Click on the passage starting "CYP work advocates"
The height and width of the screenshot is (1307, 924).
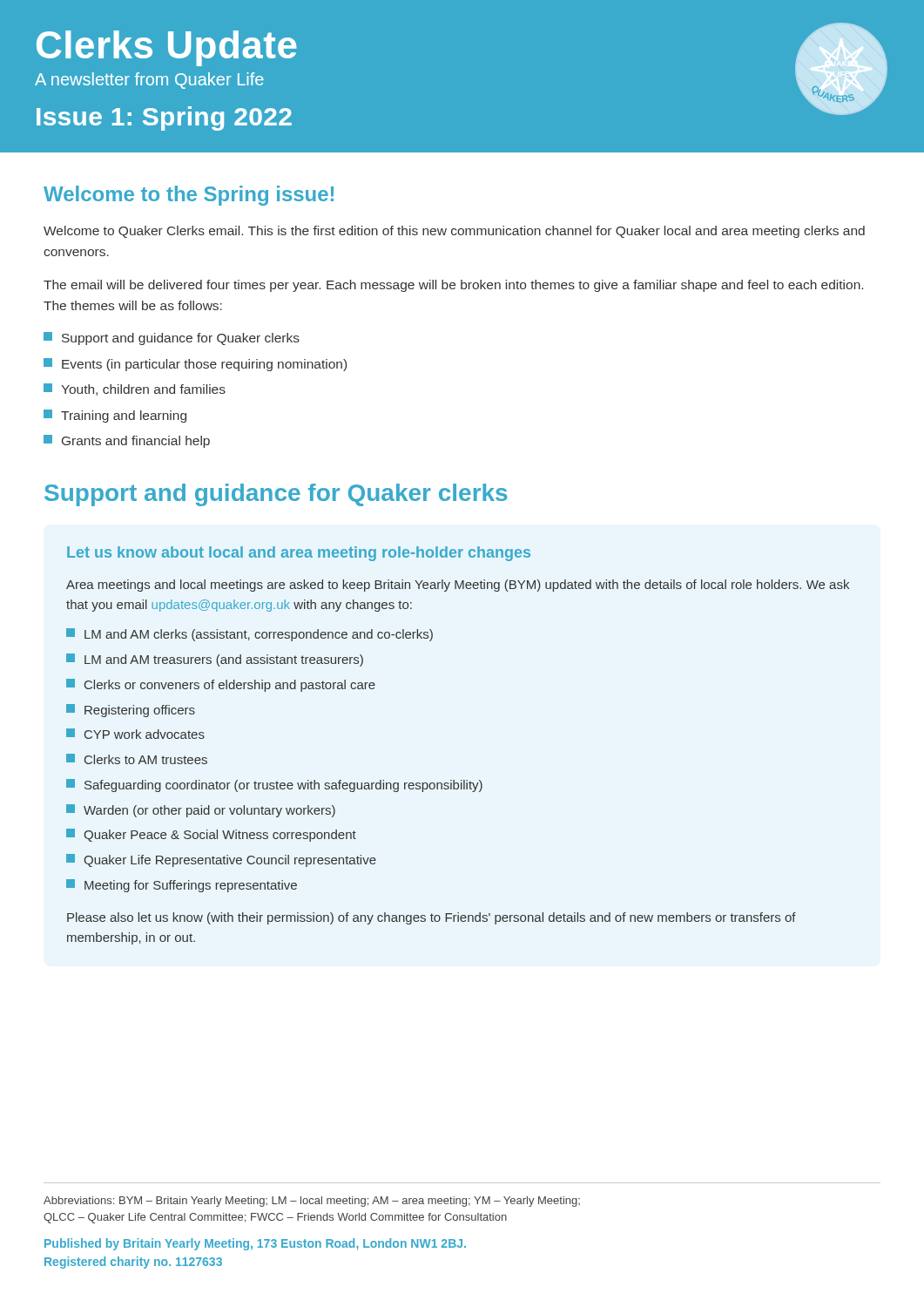click(135, 734)
